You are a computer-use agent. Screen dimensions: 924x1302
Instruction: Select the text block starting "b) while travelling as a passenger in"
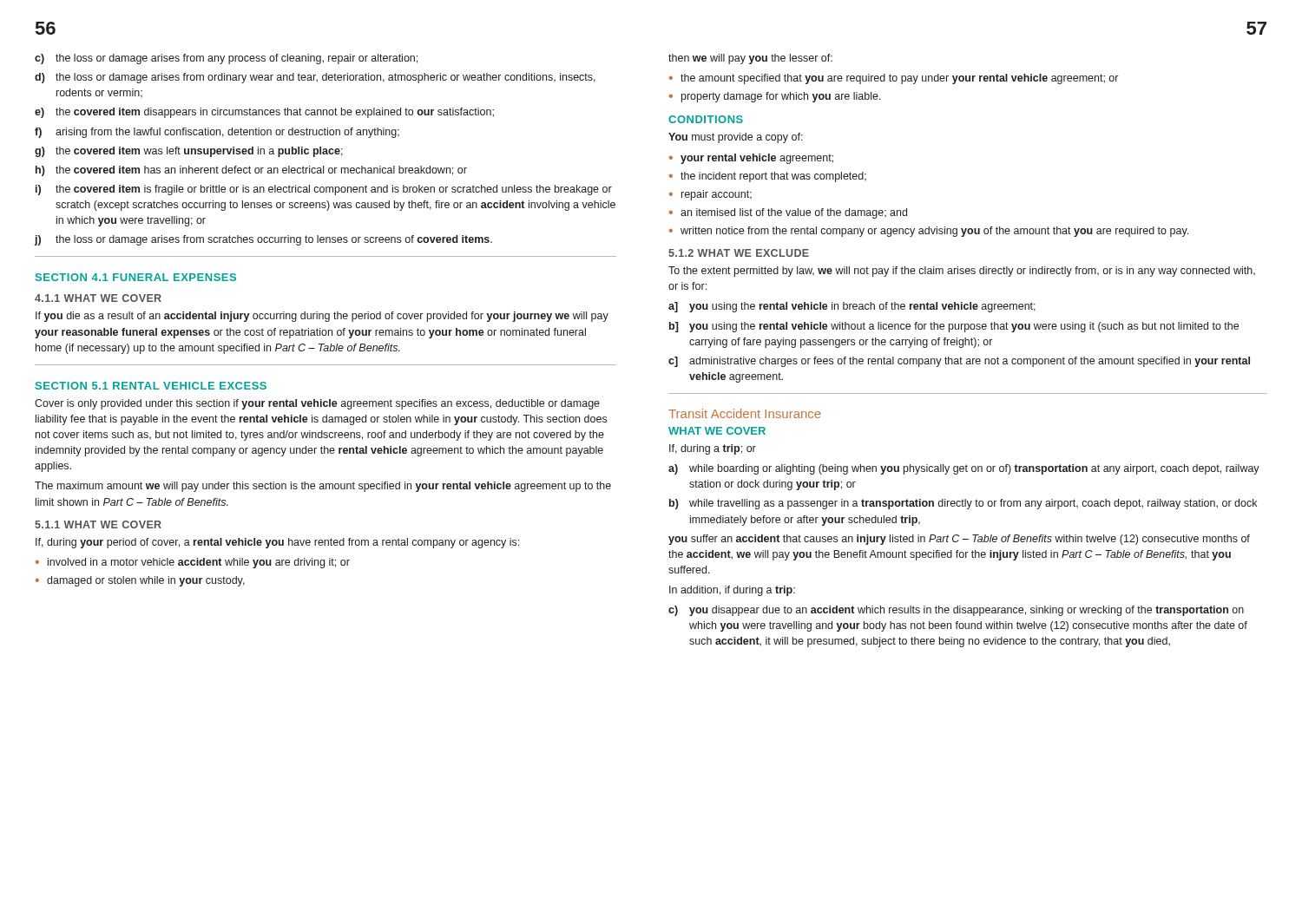968,511
